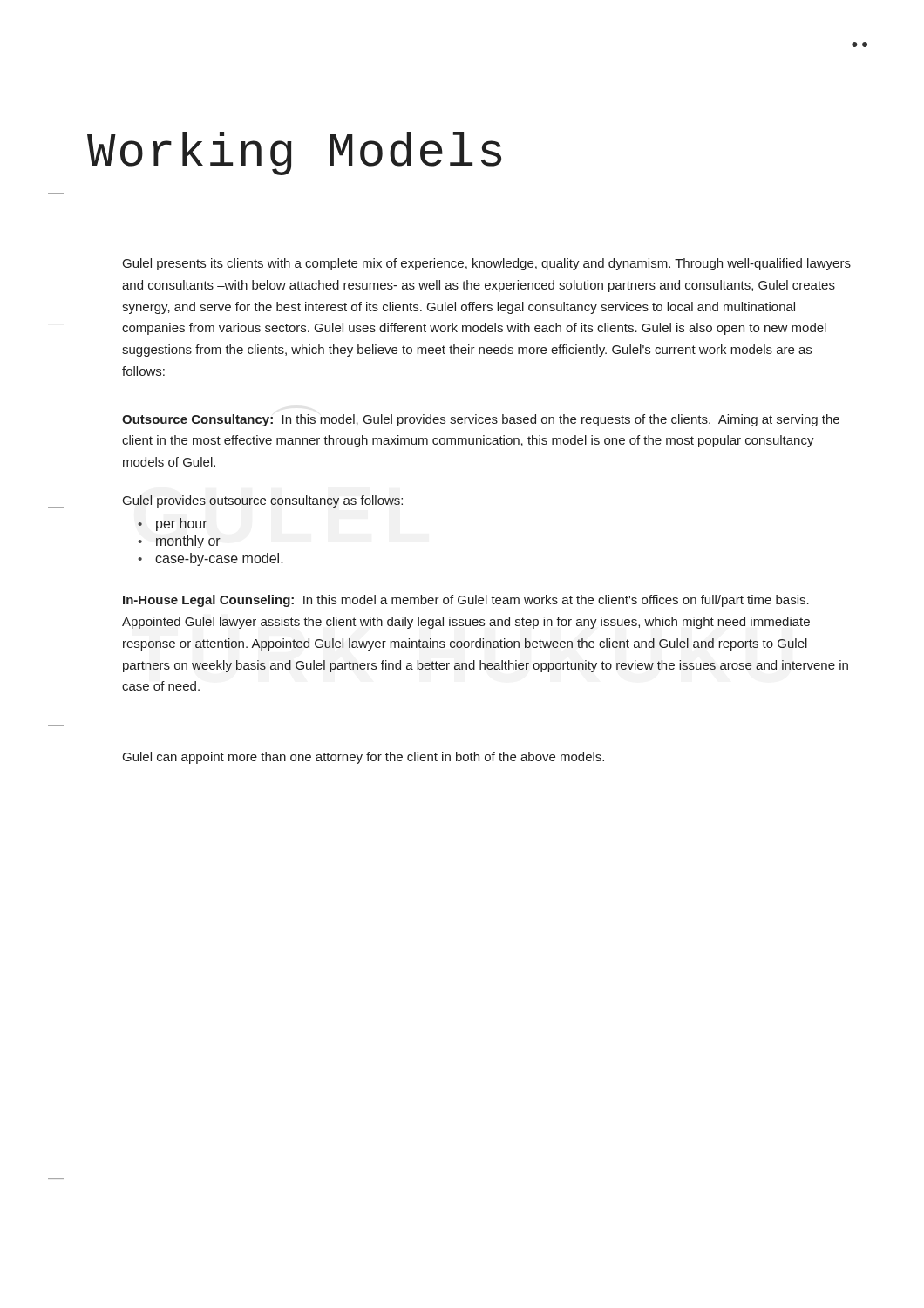Locate the text block that says "Outsource Consultancy: In this model, Gulel"

coord(481,440)
